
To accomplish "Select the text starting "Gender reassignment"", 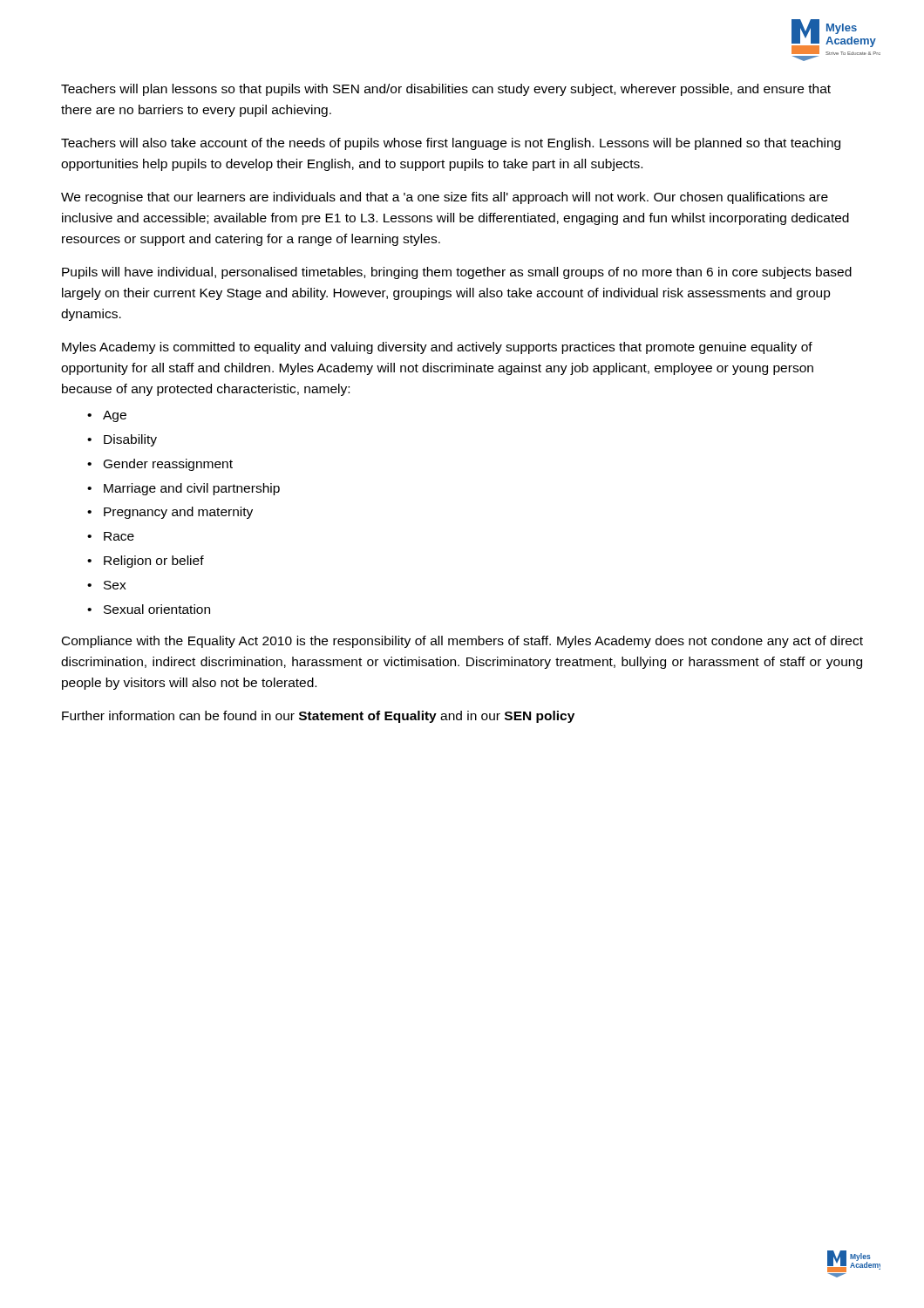I will click(168, 463).
